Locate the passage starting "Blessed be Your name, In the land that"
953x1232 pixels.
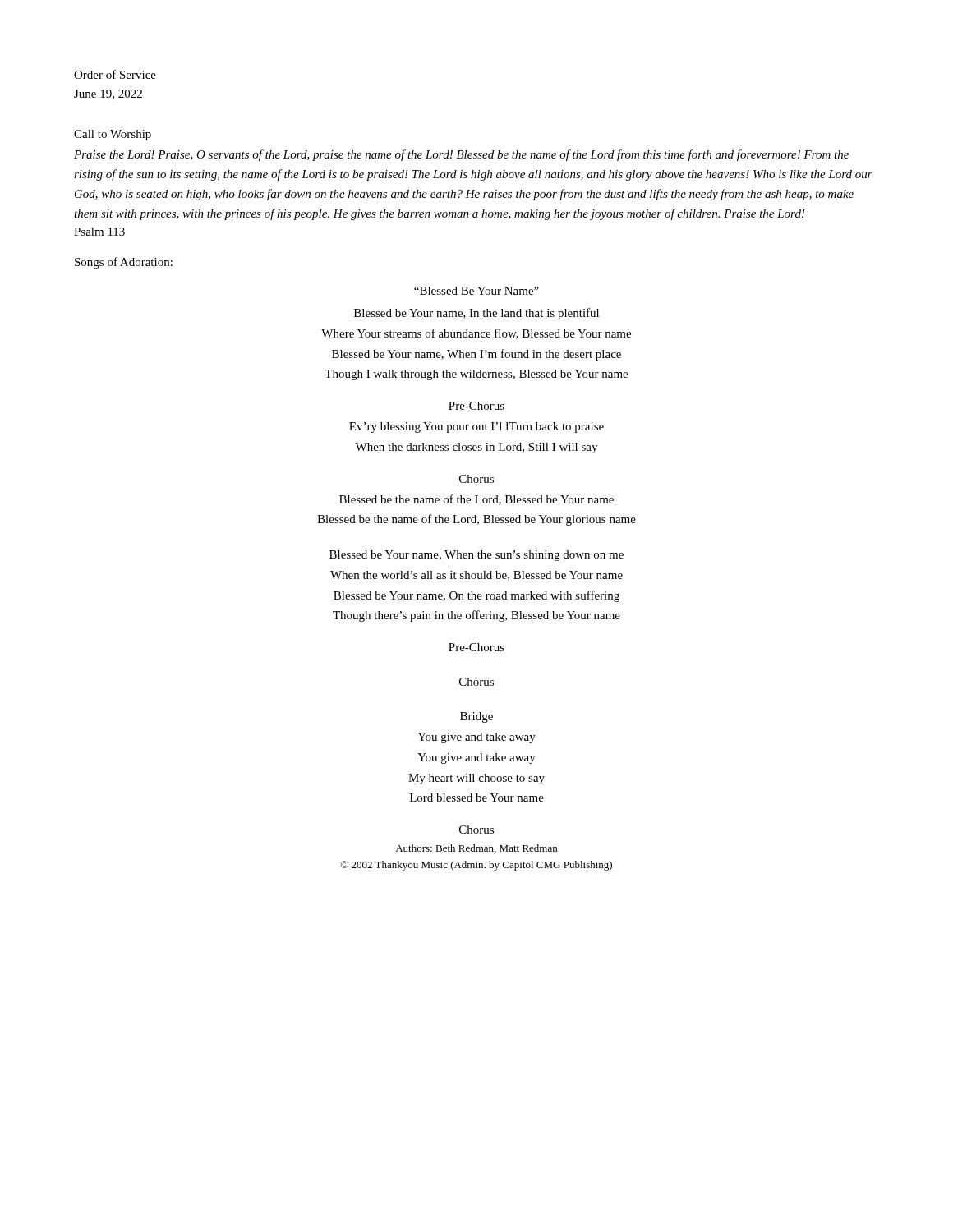pyautogui.click(x=476, y=343)
